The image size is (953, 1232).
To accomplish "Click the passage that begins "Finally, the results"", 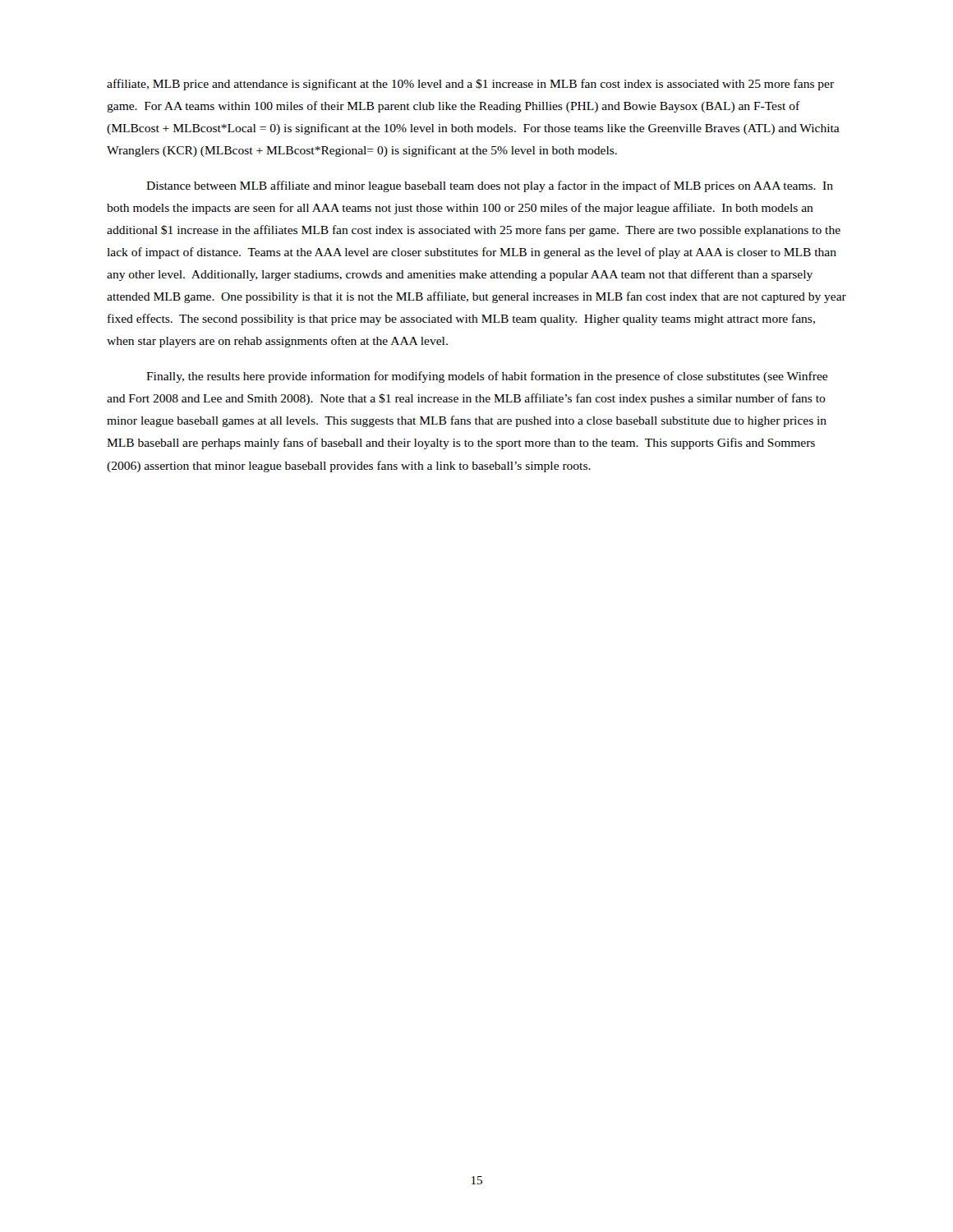I will click(476, 420).
